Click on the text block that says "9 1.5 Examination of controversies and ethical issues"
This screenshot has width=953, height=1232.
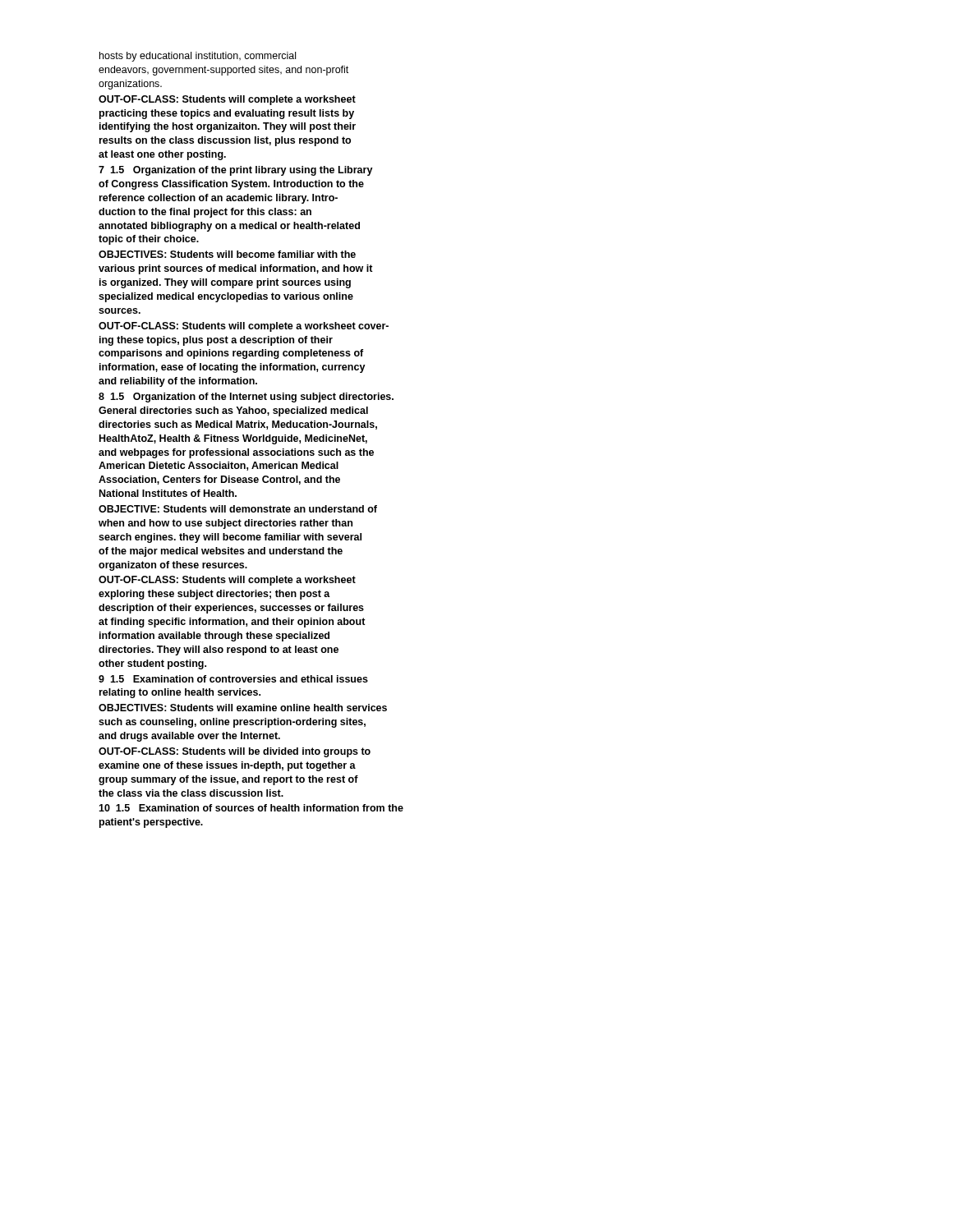coord(233,686)
